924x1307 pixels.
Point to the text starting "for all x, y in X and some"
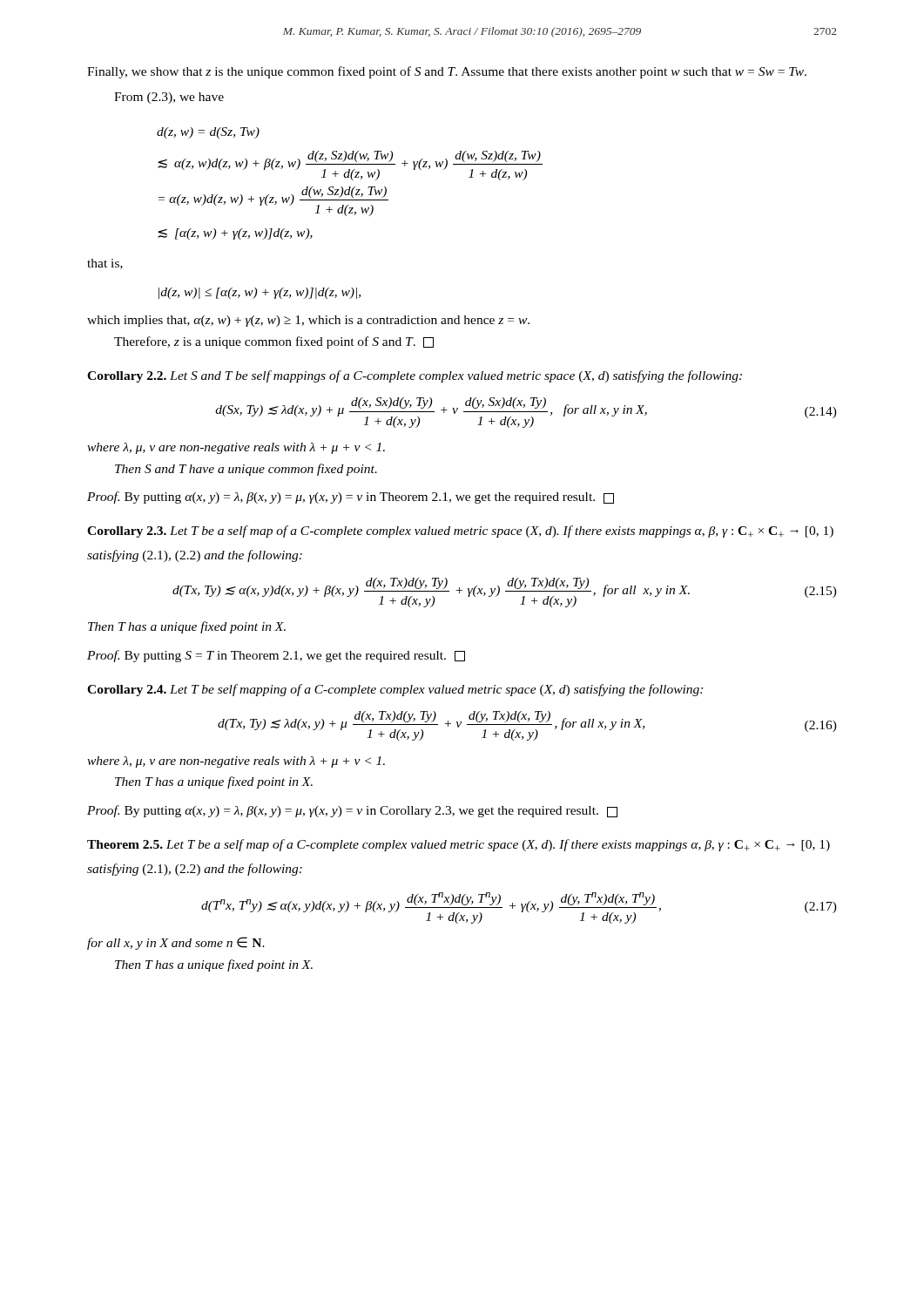point(176,942)
